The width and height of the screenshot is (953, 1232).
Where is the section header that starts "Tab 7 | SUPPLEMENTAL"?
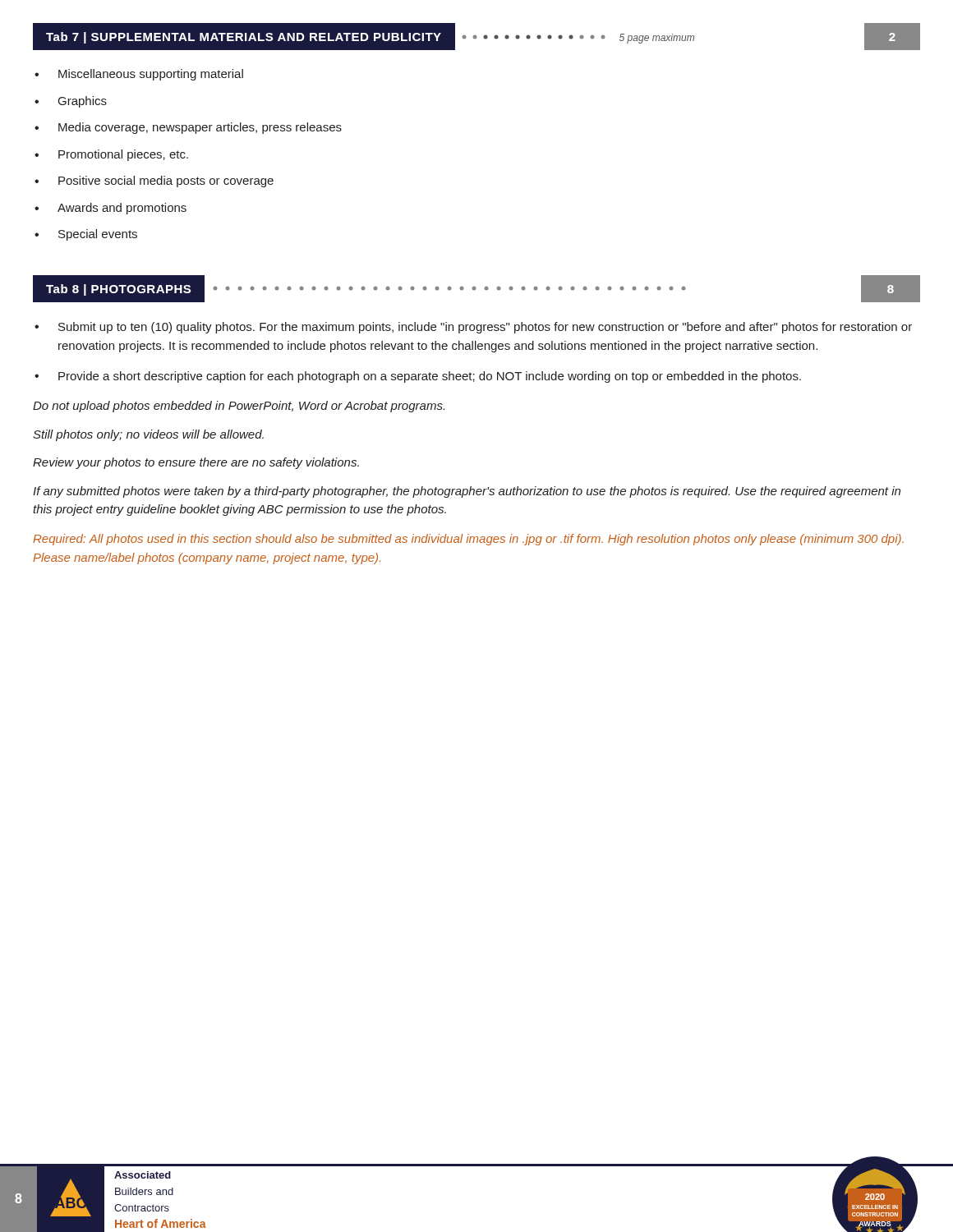476,37
